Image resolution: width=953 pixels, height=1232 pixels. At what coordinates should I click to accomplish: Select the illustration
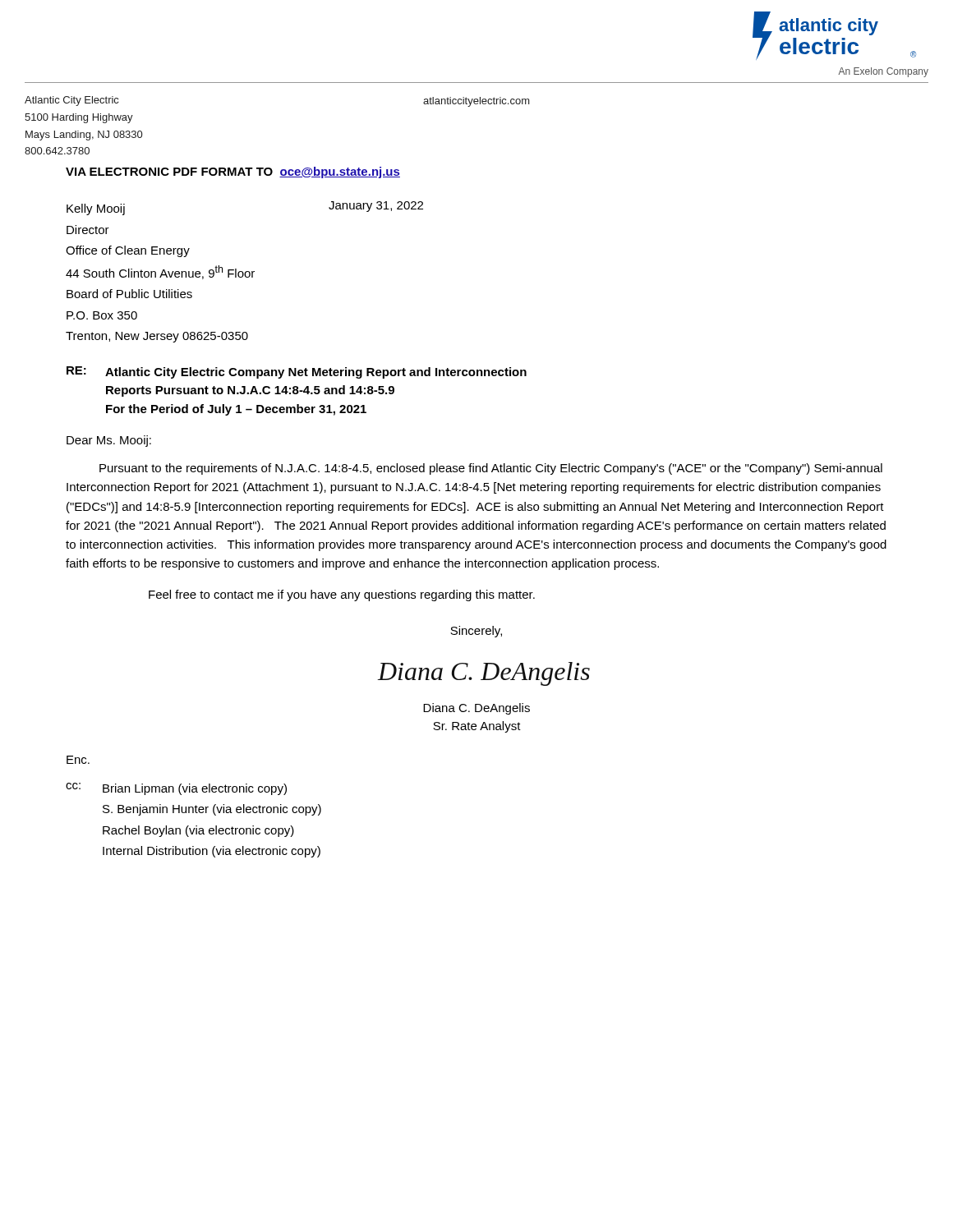(x=476, y=668)
